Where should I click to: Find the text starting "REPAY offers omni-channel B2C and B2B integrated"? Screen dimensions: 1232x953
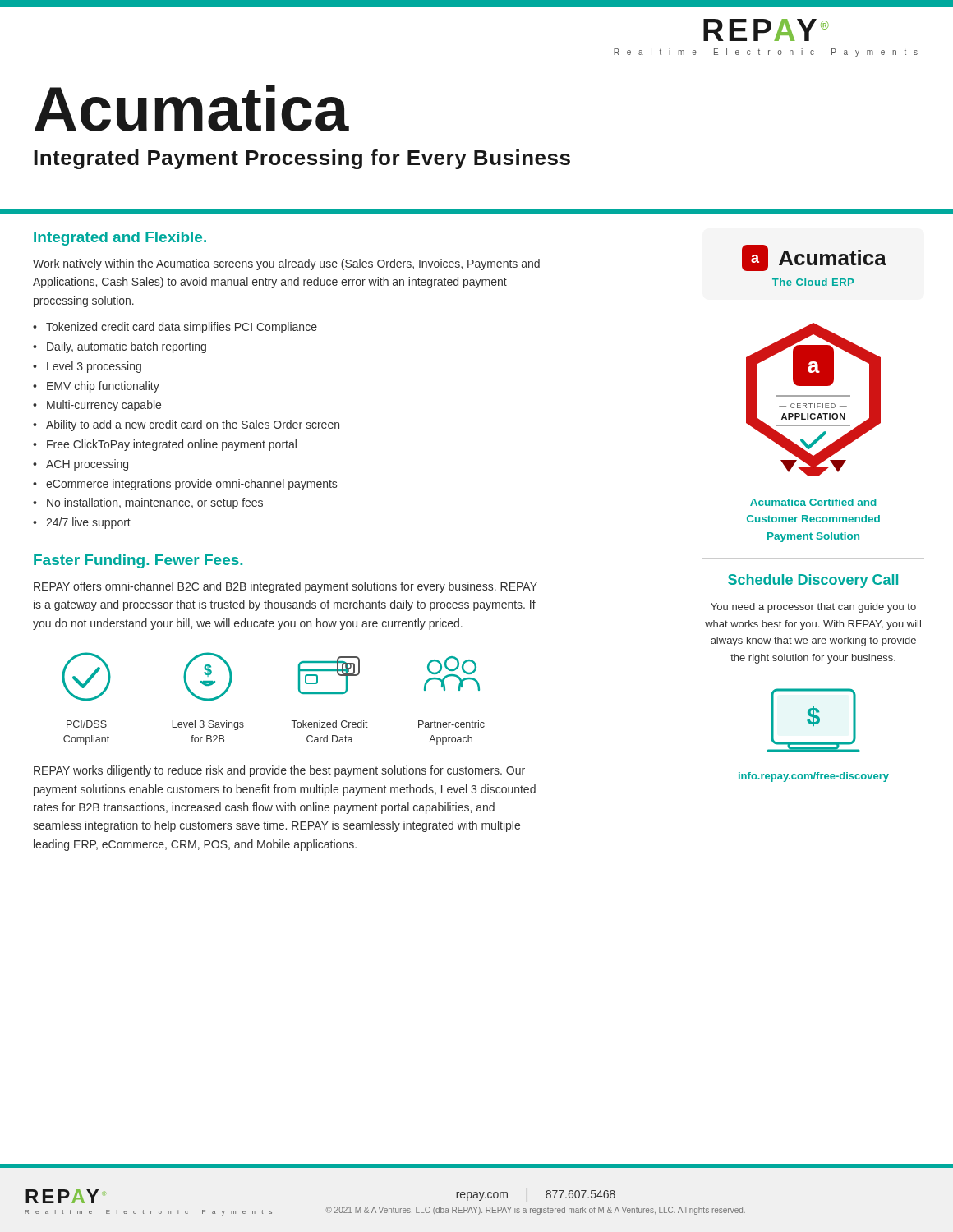point(285,605)
